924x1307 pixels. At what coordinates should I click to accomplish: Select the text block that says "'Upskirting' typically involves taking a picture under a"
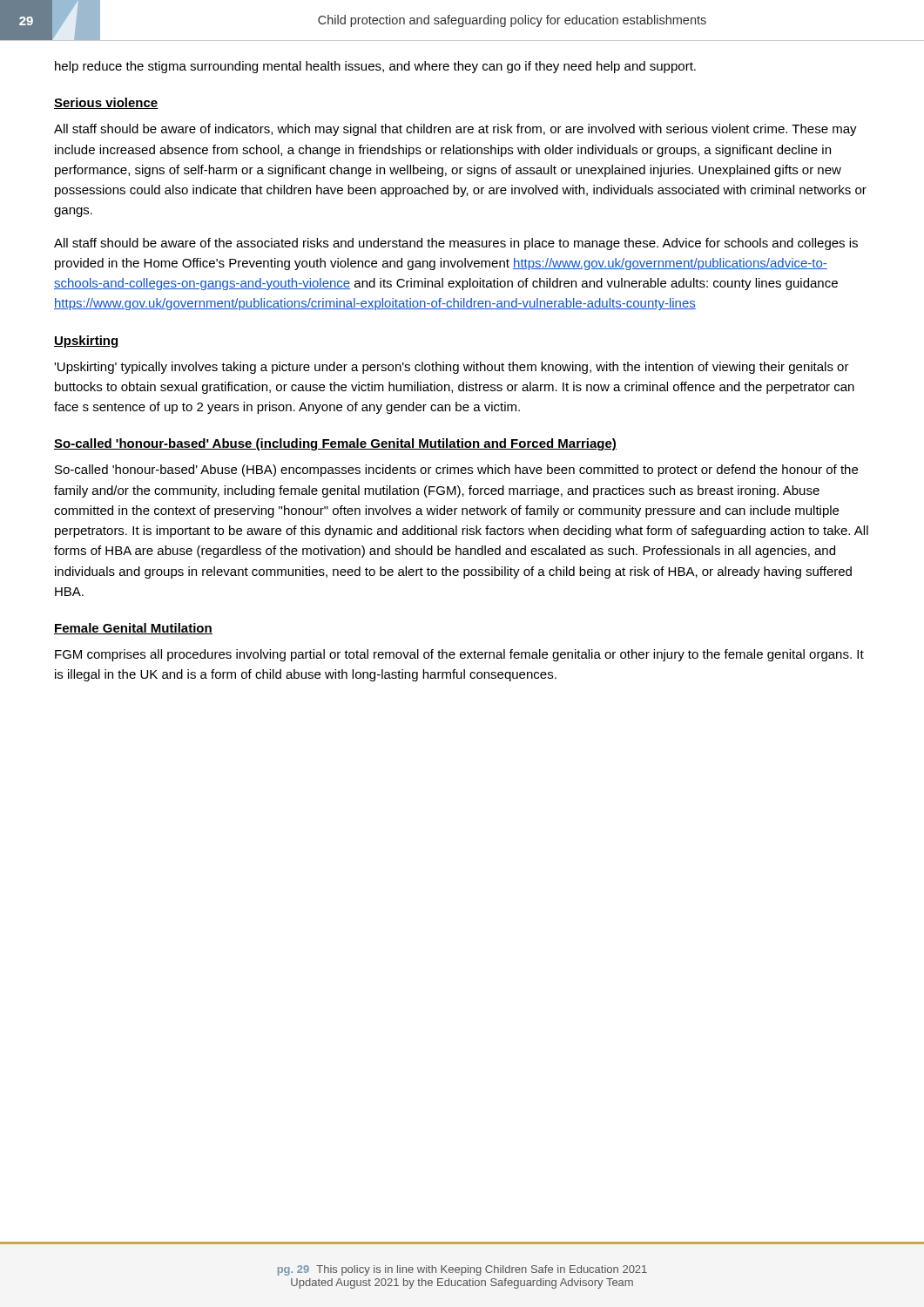tap(454, 386)
